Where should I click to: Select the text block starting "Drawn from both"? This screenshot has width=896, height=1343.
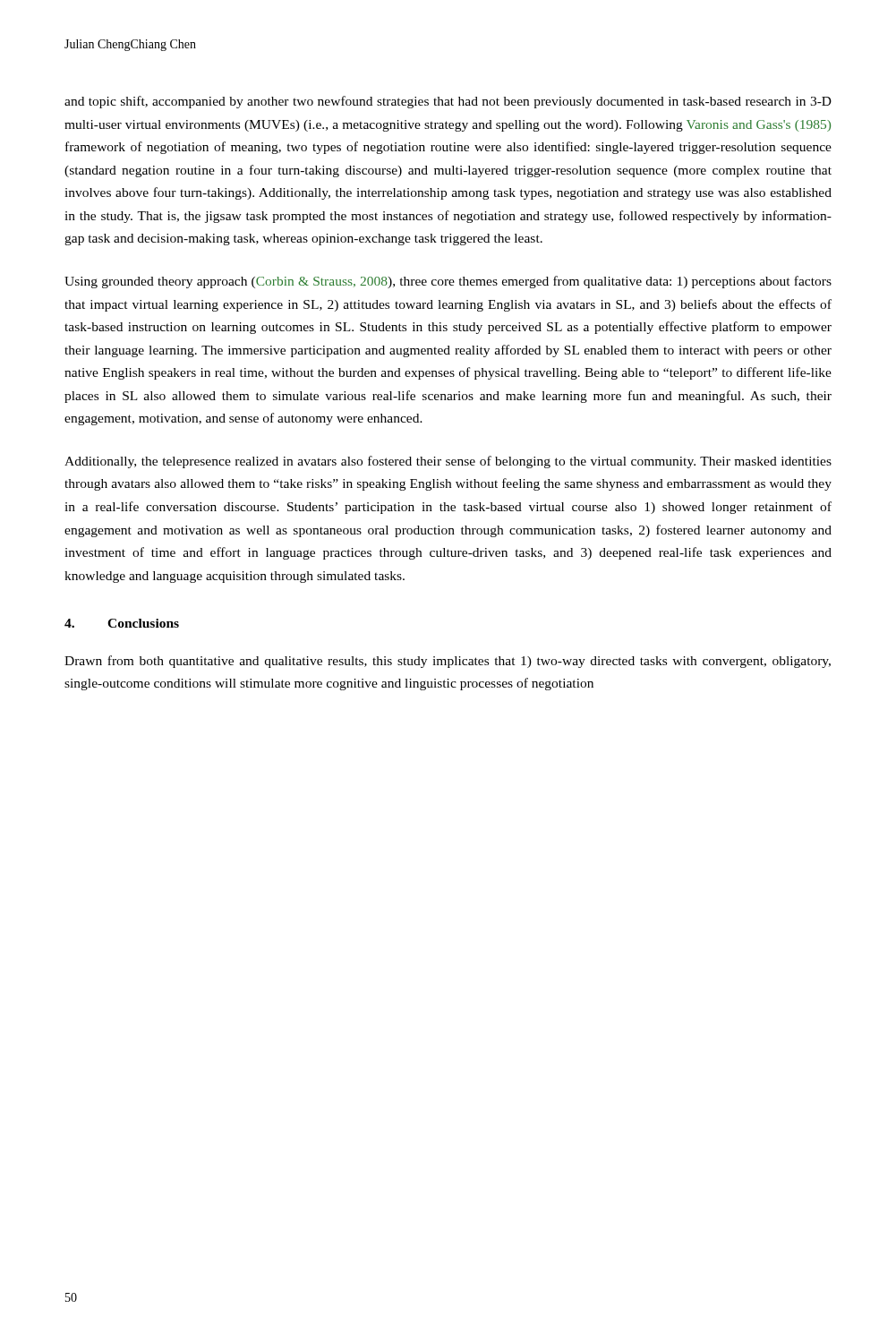point(448,672)
